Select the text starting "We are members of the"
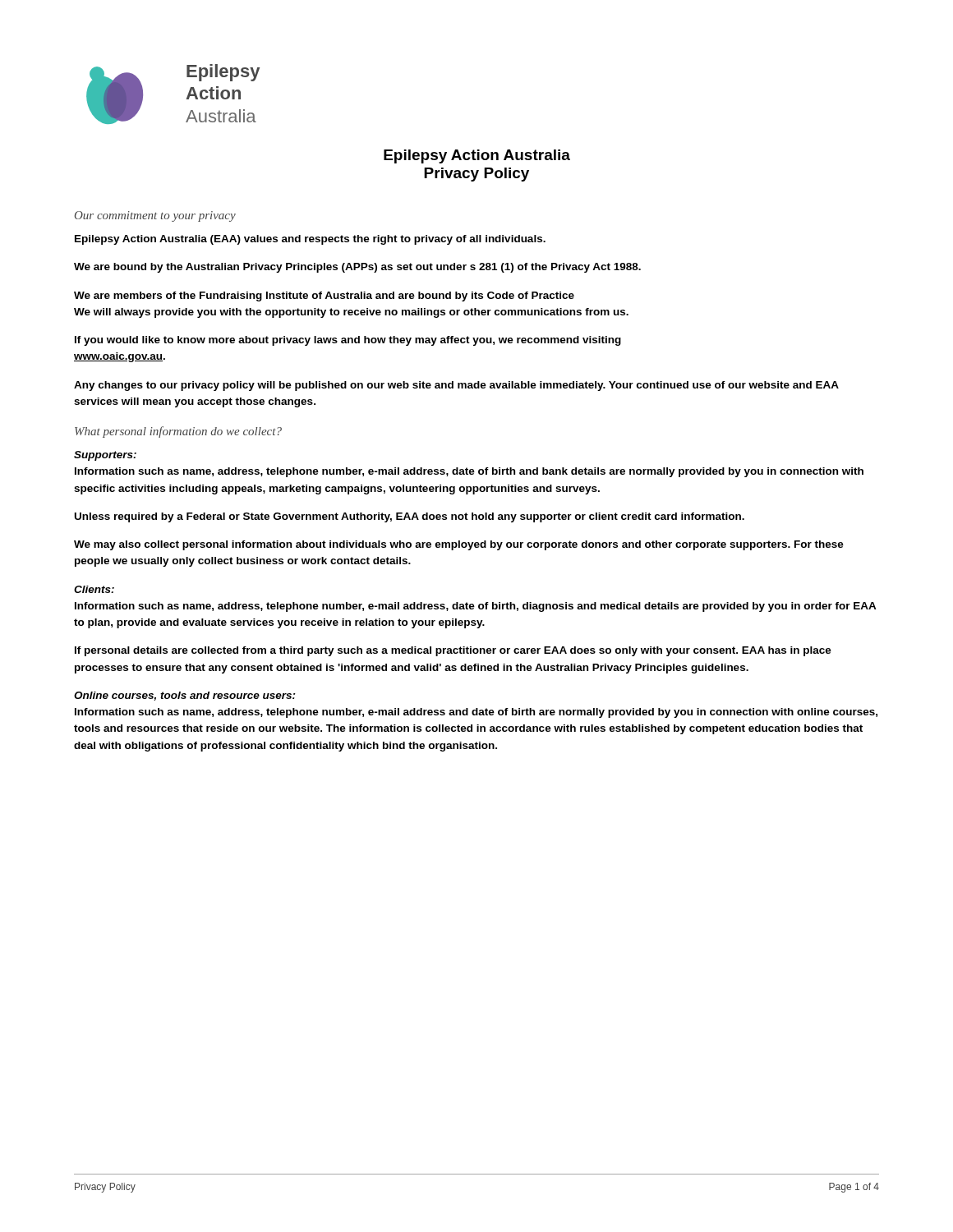 [x=351, y=303]
